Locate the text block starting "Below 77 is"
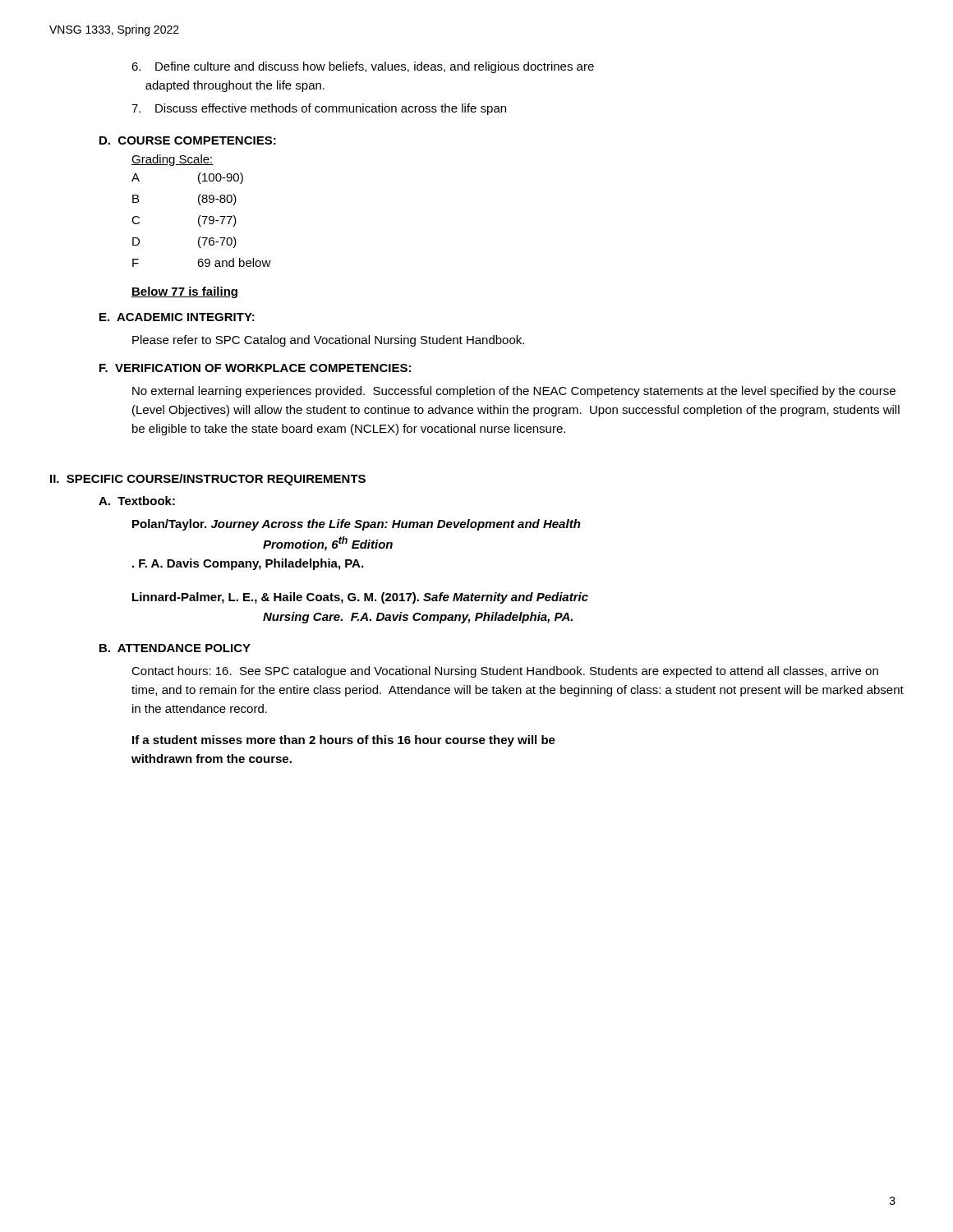Viewport: 953px width, 1232px height. [x=185, y=291]
